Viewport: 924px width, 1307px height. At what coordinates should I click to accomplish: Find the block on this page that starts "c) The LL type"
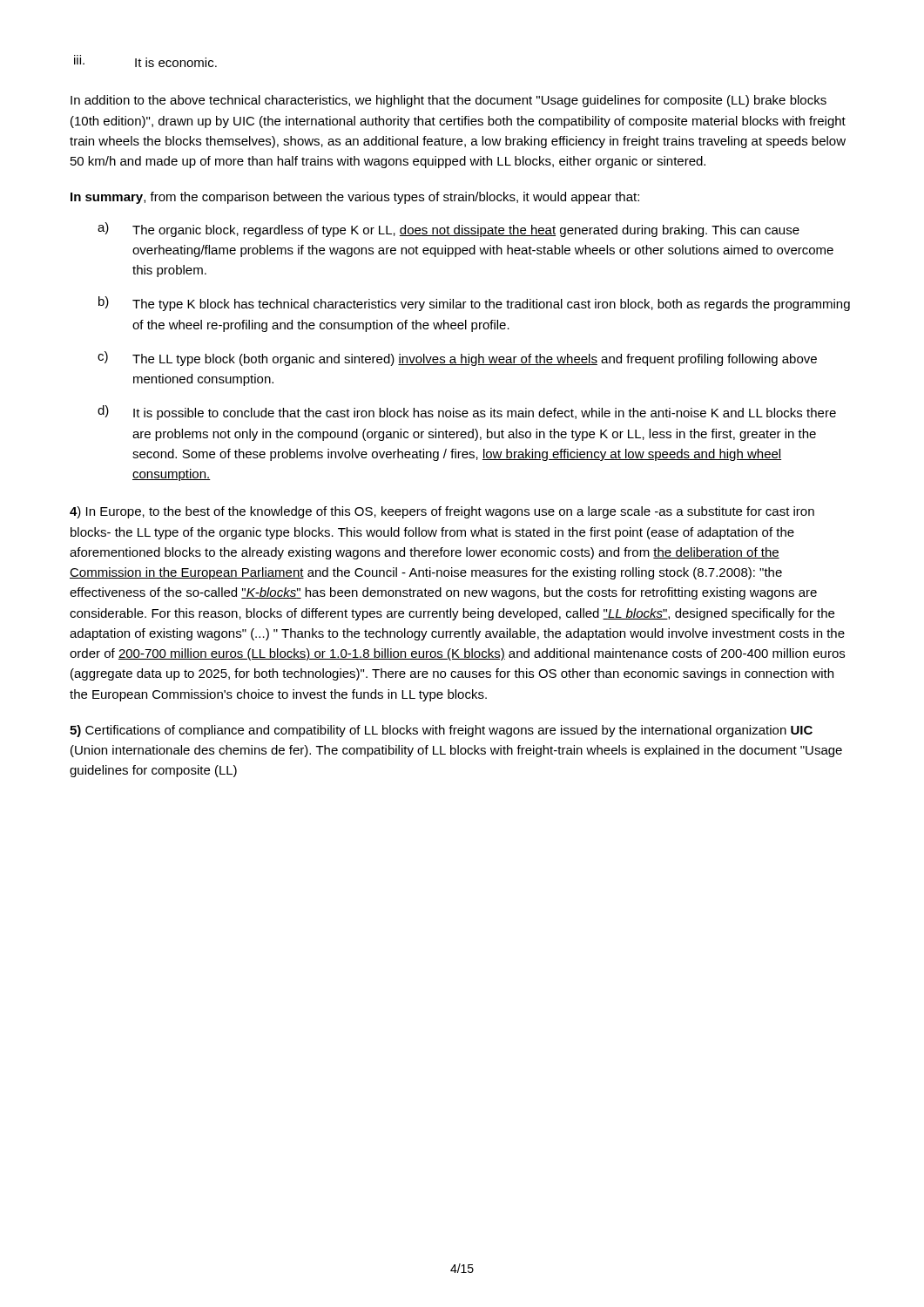pos(476,369)
